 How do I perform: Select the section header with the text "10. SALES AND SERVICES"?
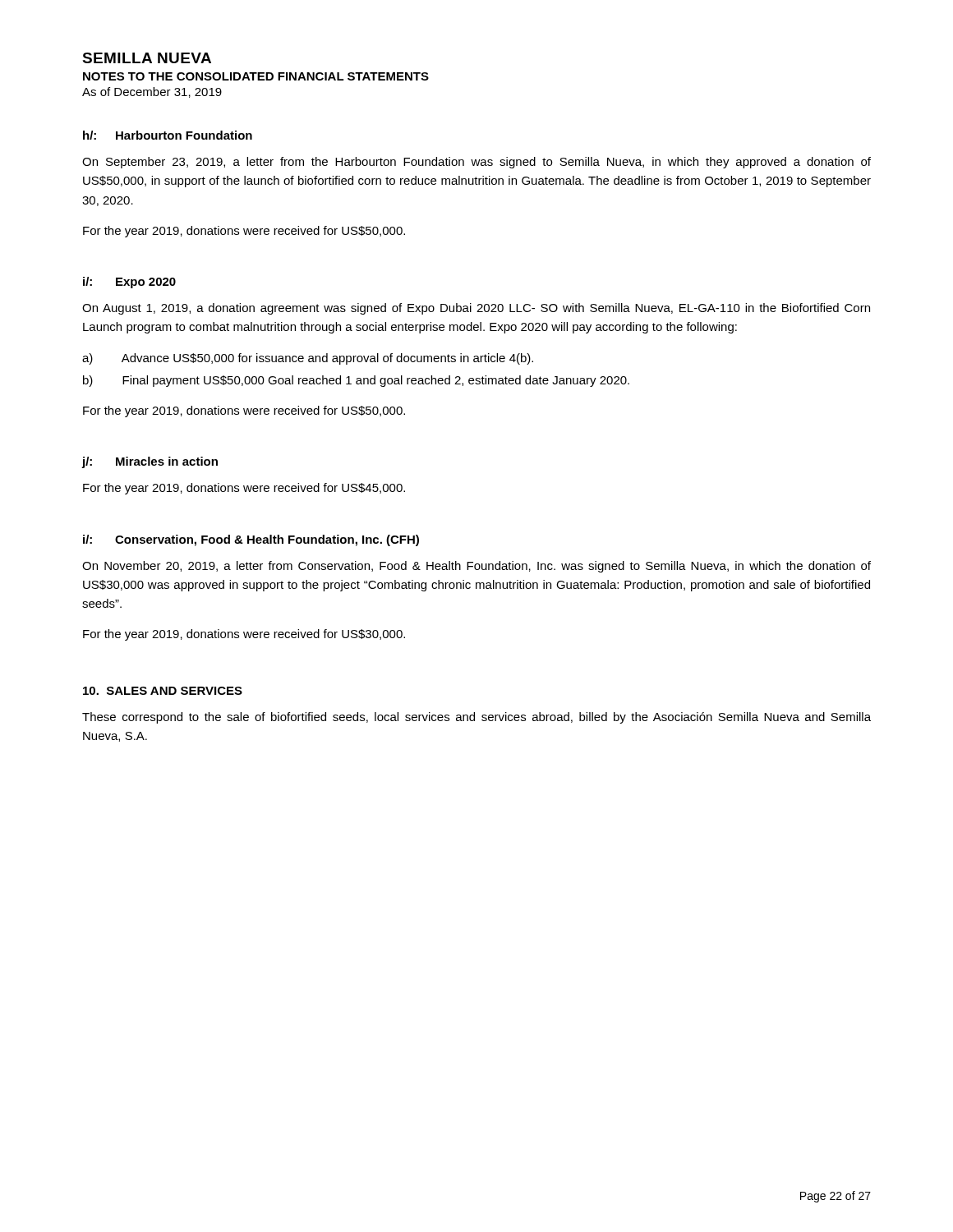pos(162,690)
